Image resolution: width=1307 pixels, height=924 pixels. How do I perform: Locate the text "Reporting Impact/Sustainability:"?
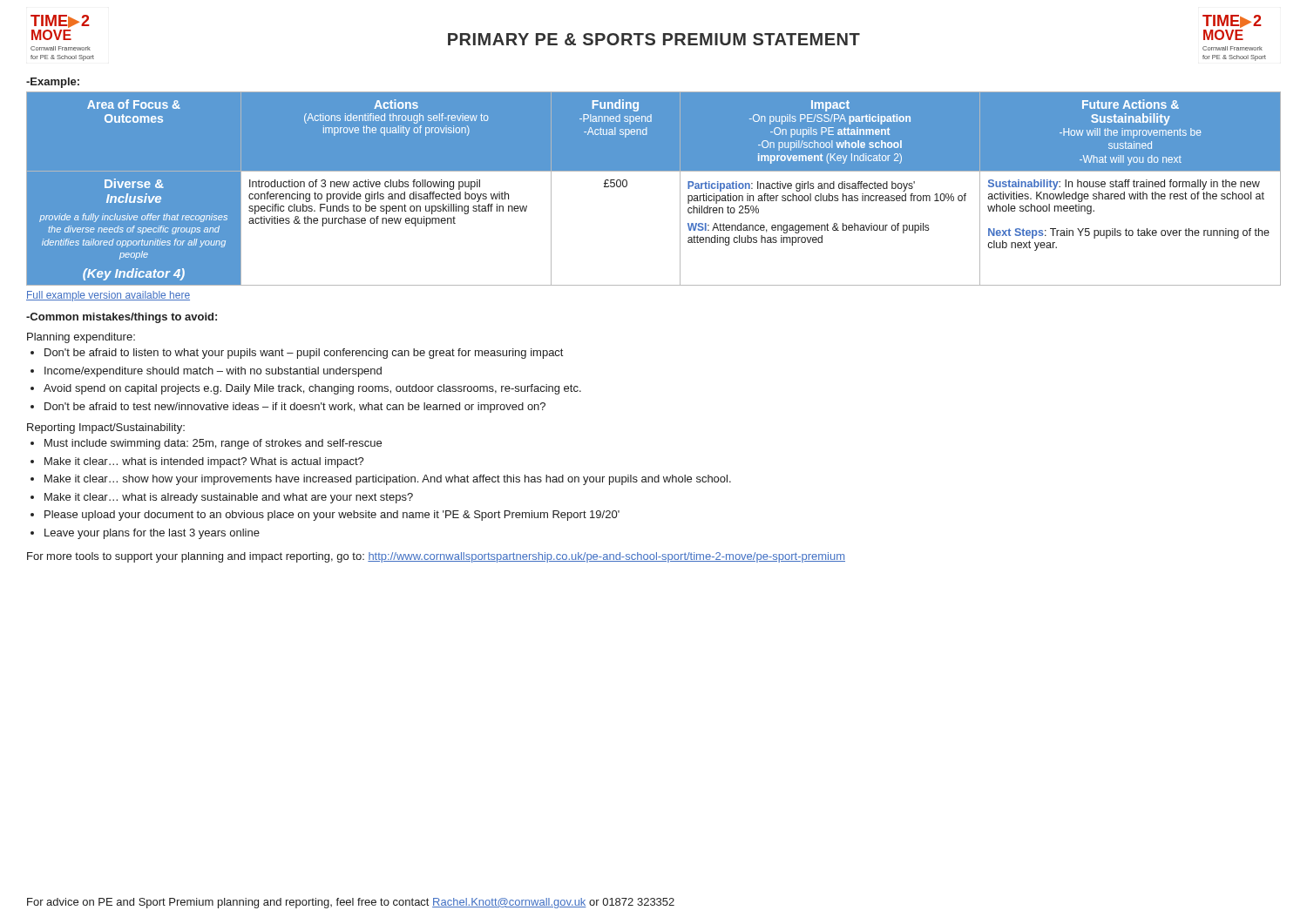click(106, 427)
